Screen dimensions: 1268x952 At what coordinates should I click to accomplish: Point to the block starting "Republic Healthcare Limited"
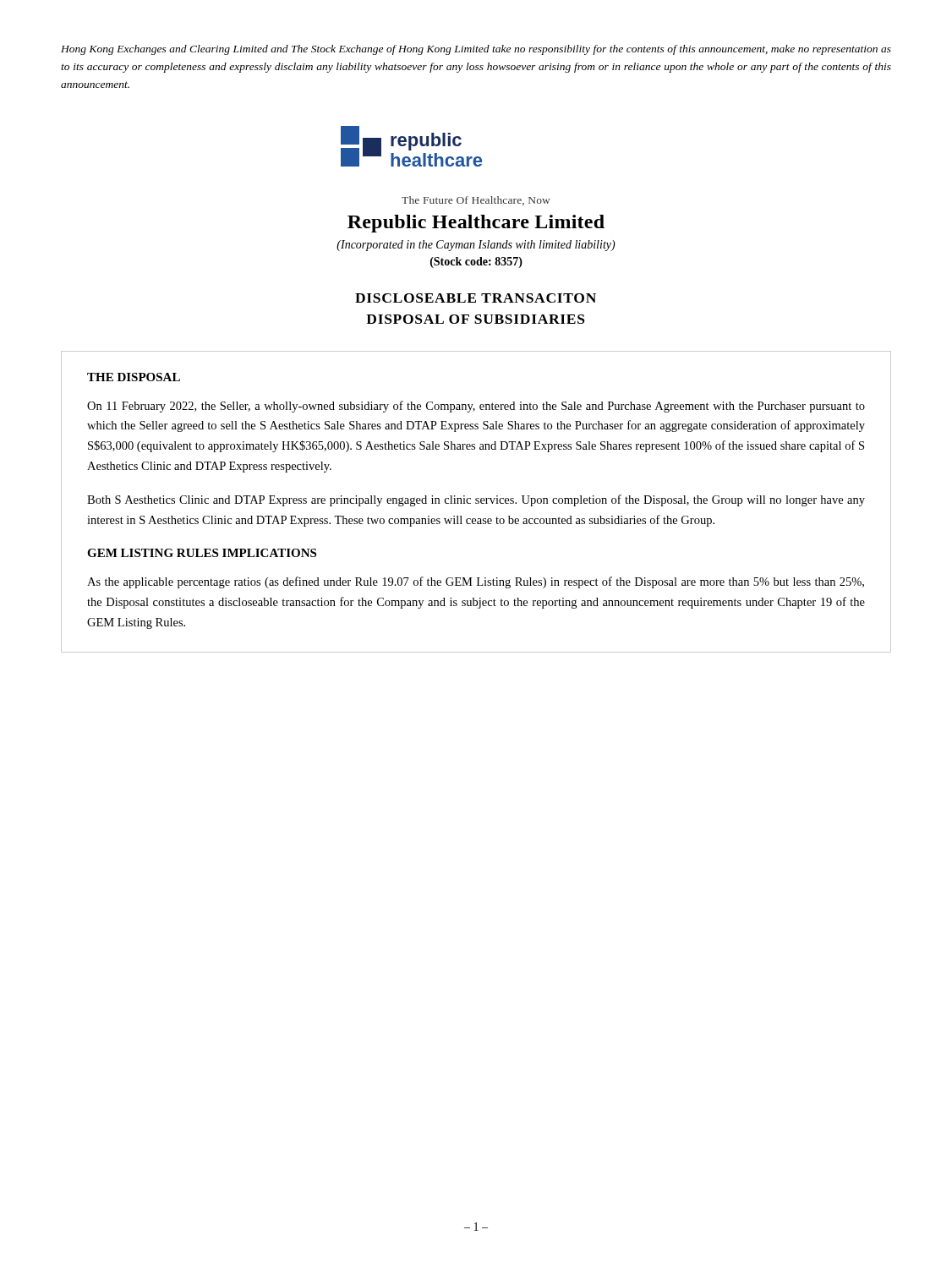point(476,221)
